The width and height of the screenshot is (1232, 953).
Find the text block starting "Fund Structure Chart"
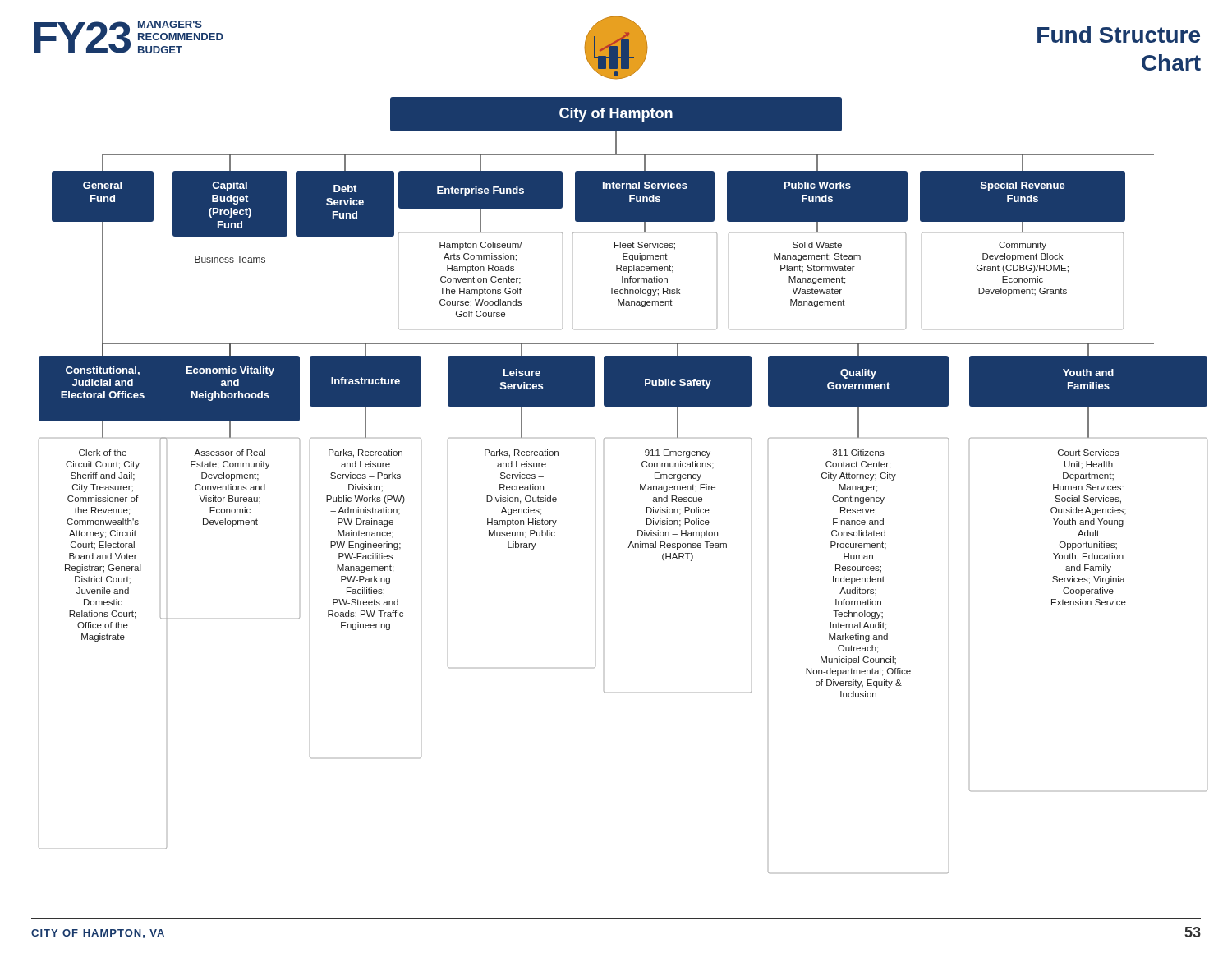point(1118,49)
